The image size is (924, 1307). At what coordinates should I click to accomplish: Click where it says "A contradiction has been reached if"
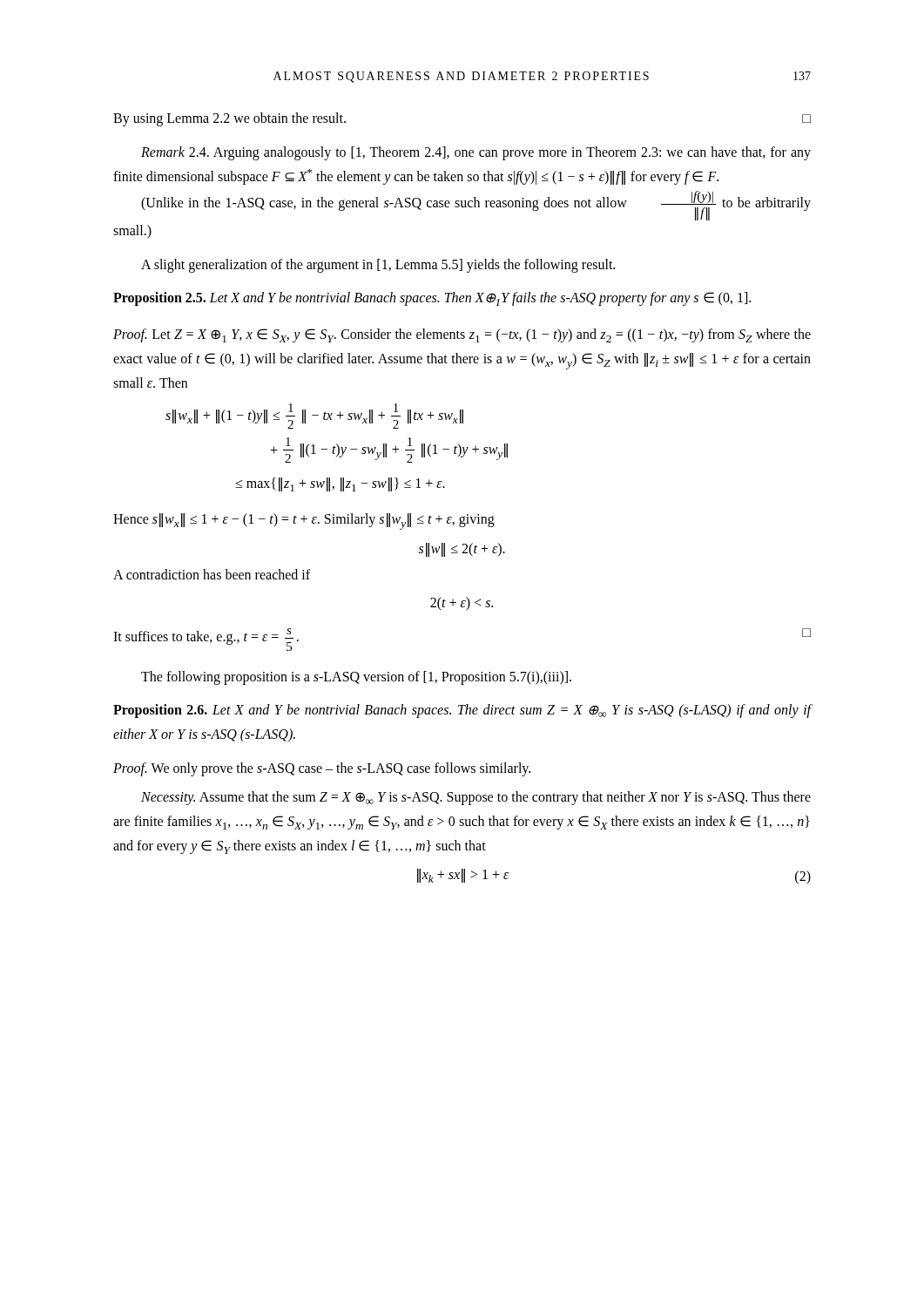tap(212, 575)
